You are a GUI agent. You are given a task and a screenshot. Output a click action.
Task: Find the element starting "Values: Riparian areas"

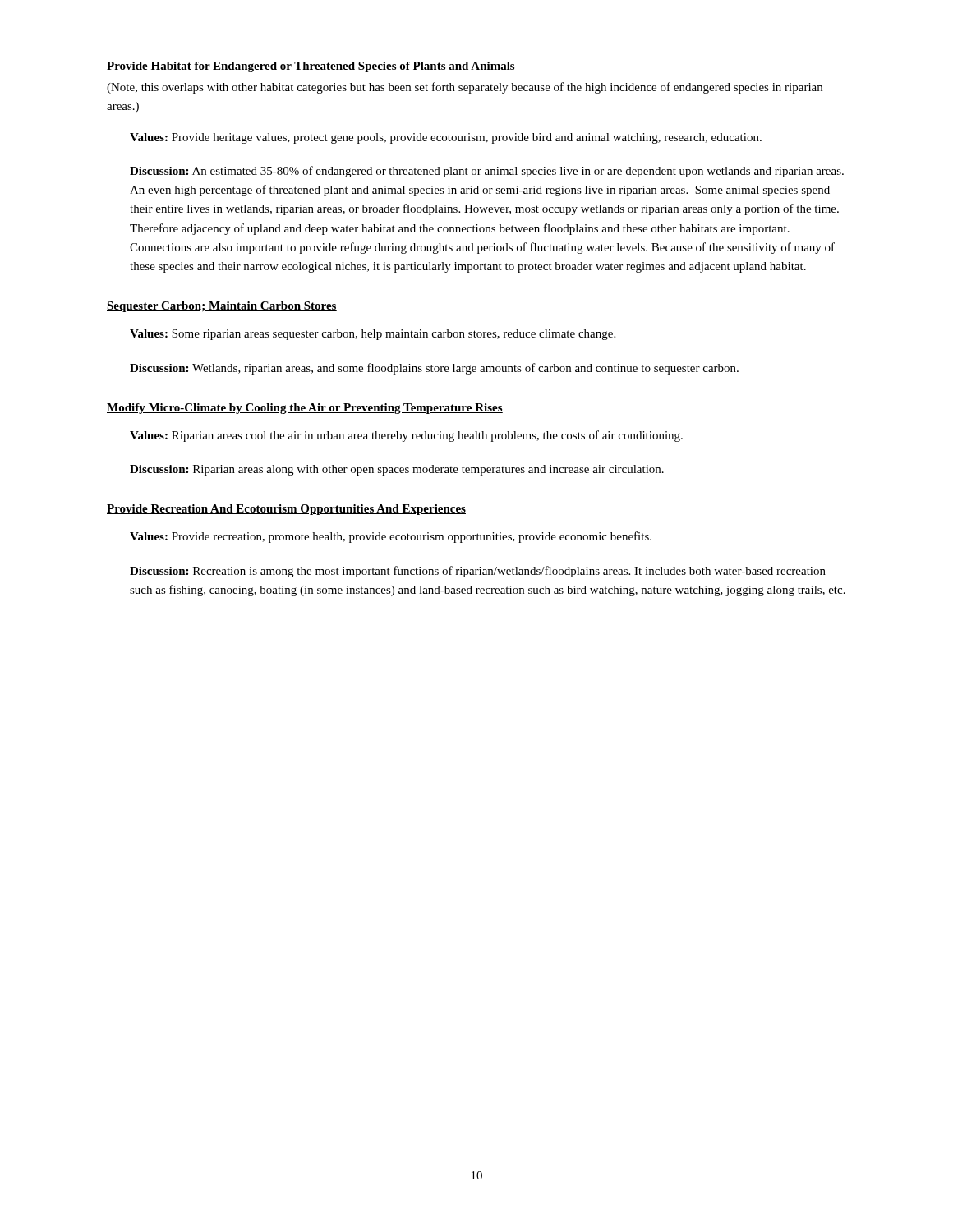(x=488, y=436)
